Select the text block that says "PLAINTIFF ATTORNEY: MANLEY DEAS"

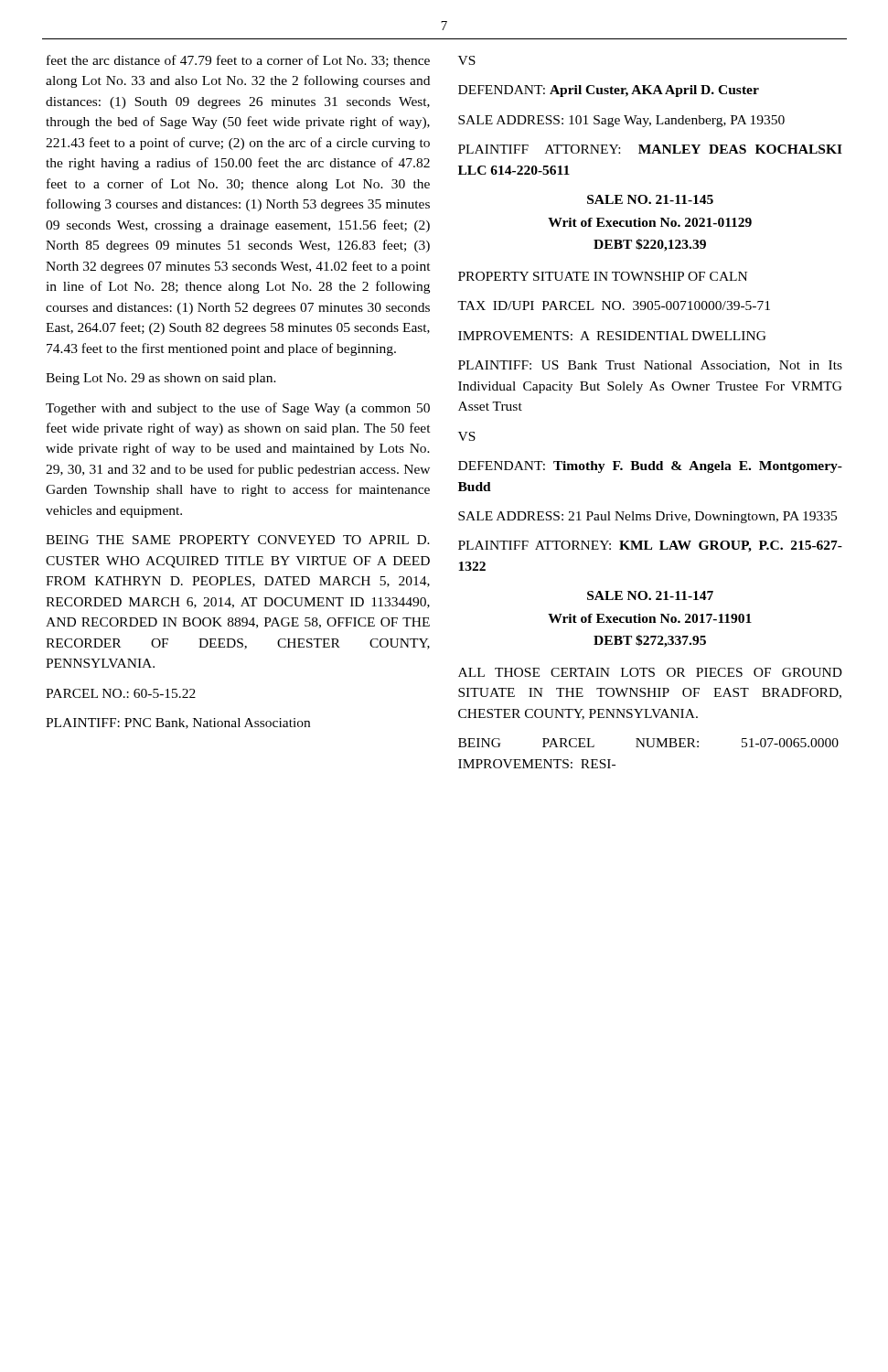tap(650, 159)
